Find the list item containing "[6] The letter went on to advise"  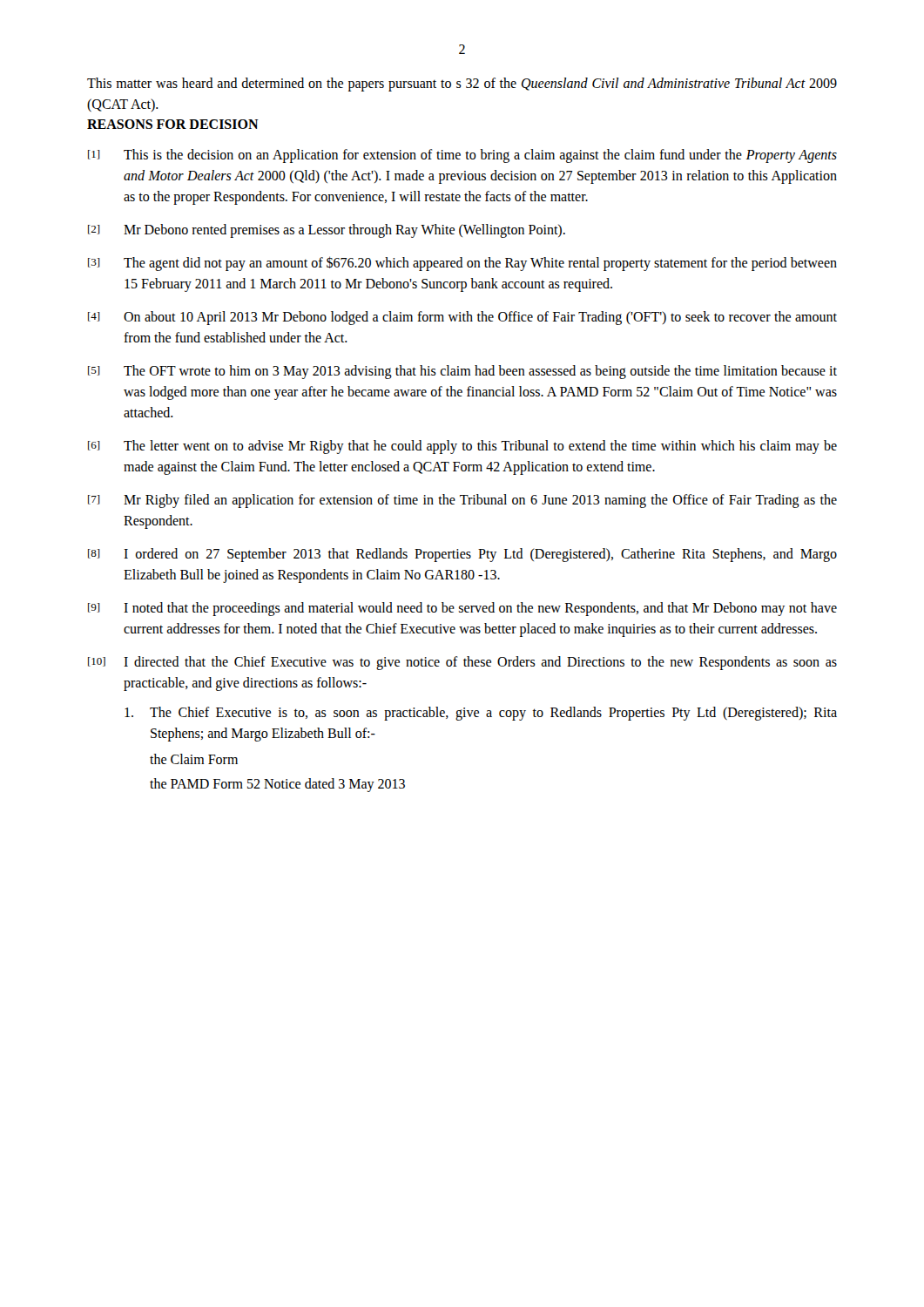(462, 457)
